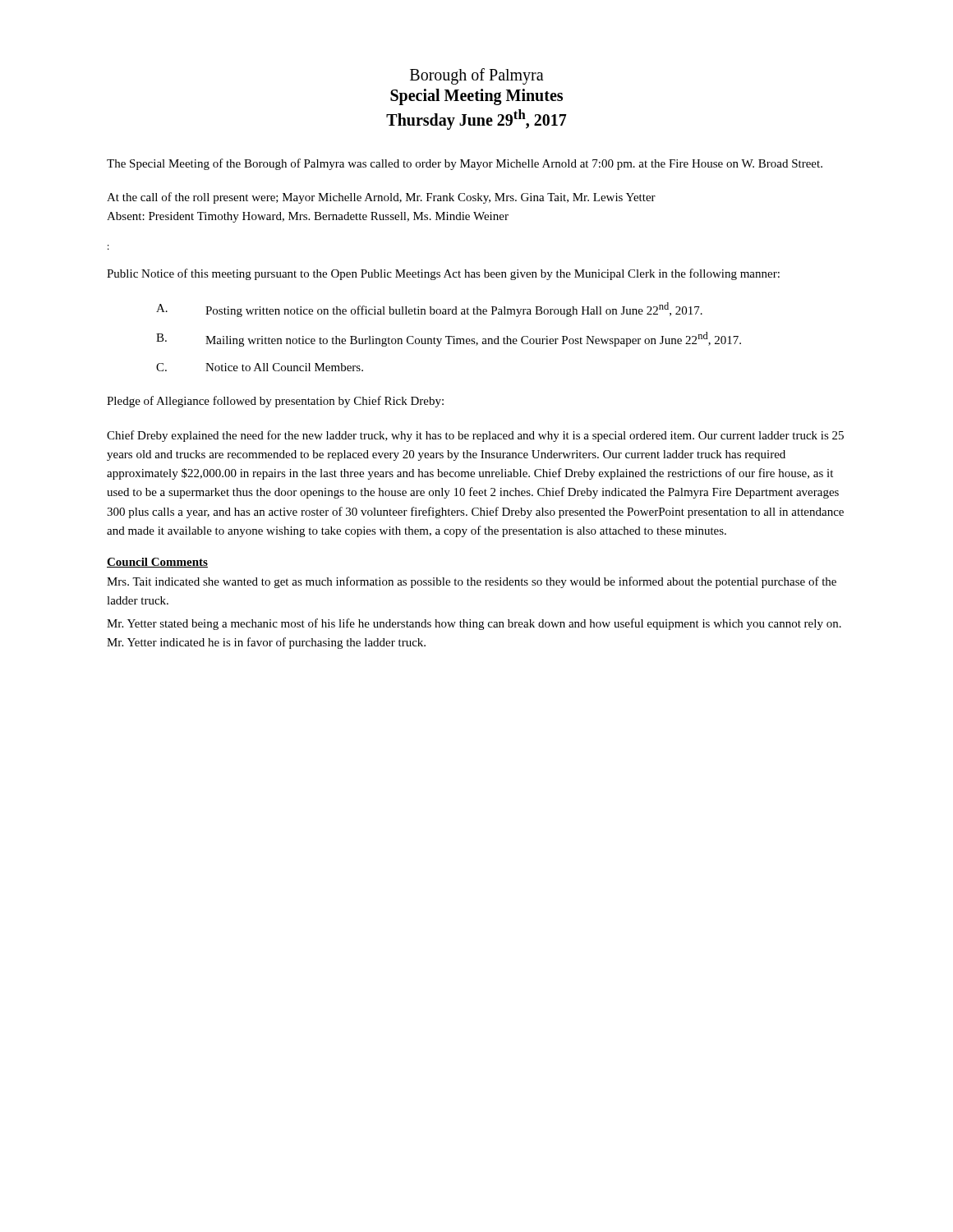Locate the text block with the text "At the call"
The image size is (953, 1232).
click(381, 207)
